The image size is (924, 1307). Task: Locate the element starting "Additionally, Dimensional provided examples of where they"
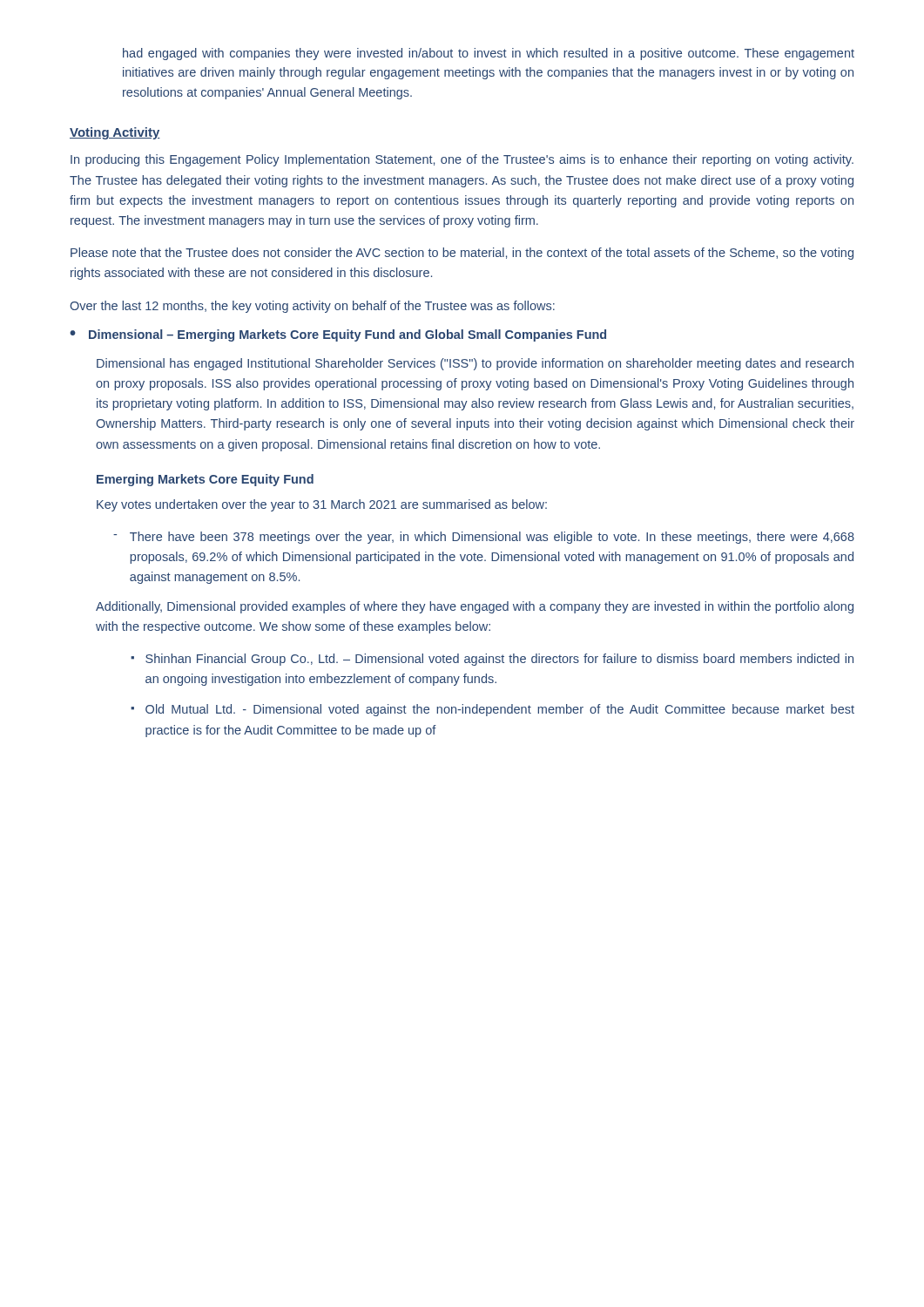point(475,616)
